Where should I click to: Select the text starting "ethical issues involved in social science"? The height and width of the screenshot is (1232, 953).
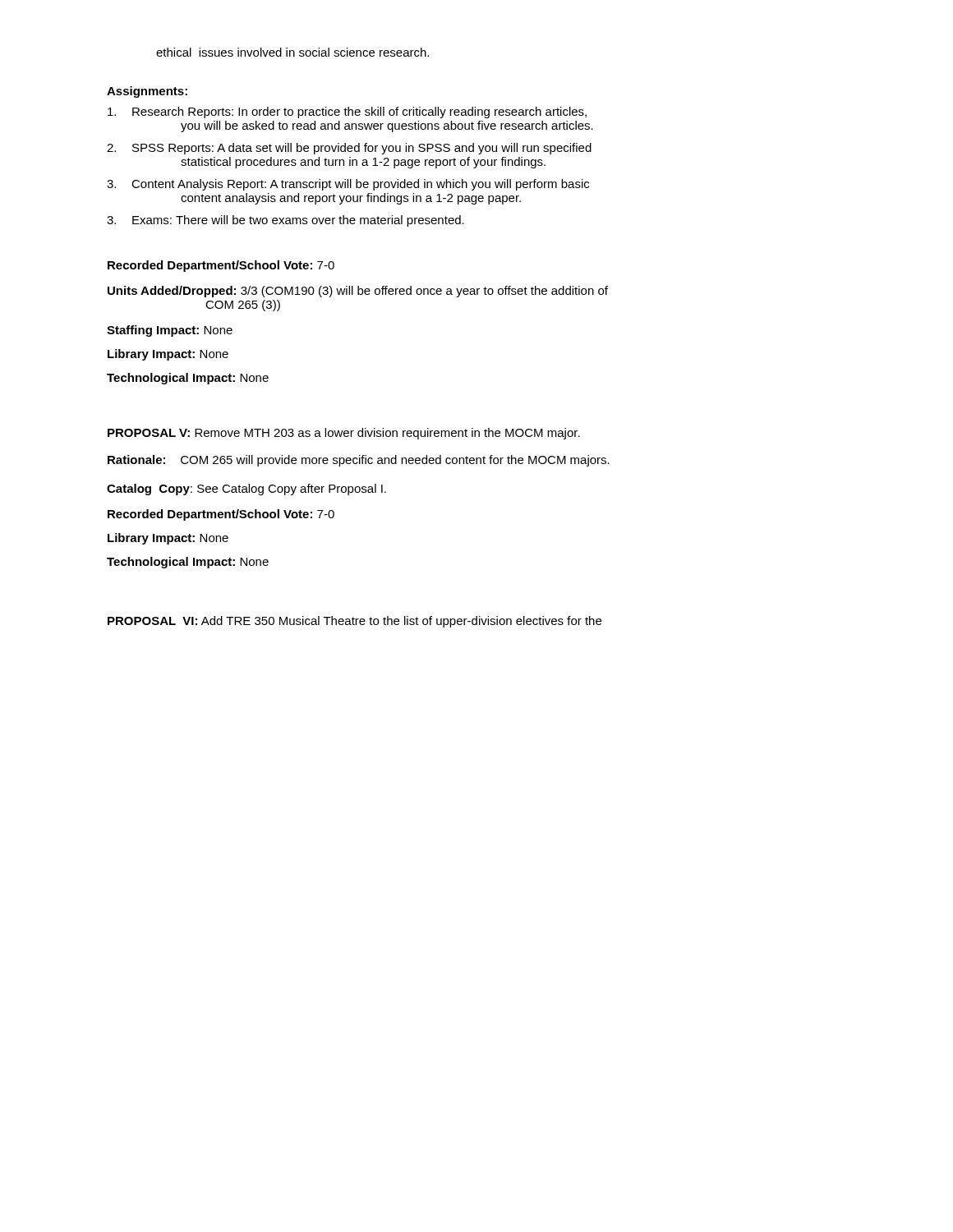293,52
